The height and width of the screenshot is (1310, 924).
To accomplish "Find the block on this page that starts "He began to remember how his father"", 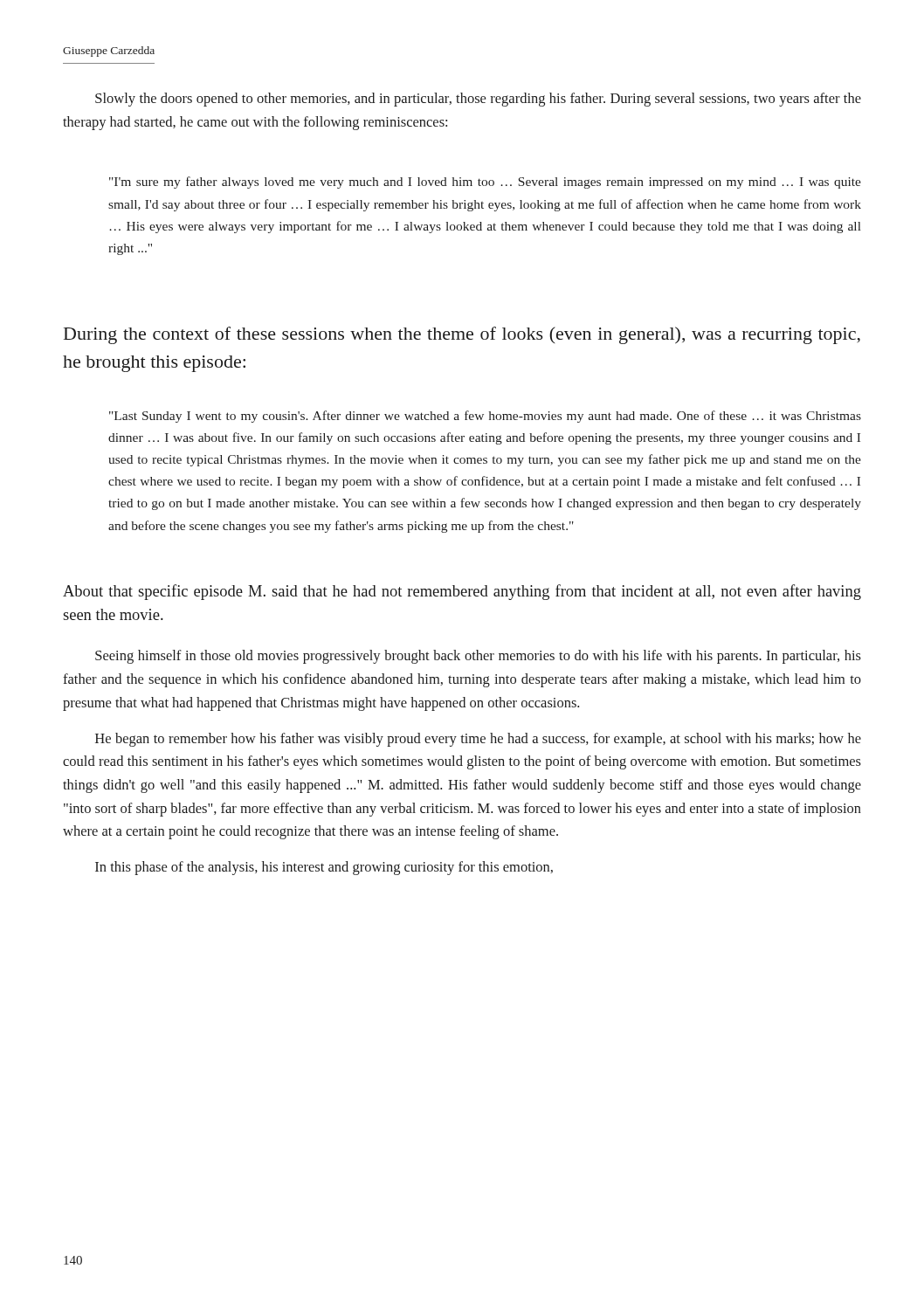I will click(x=462, y=785).
